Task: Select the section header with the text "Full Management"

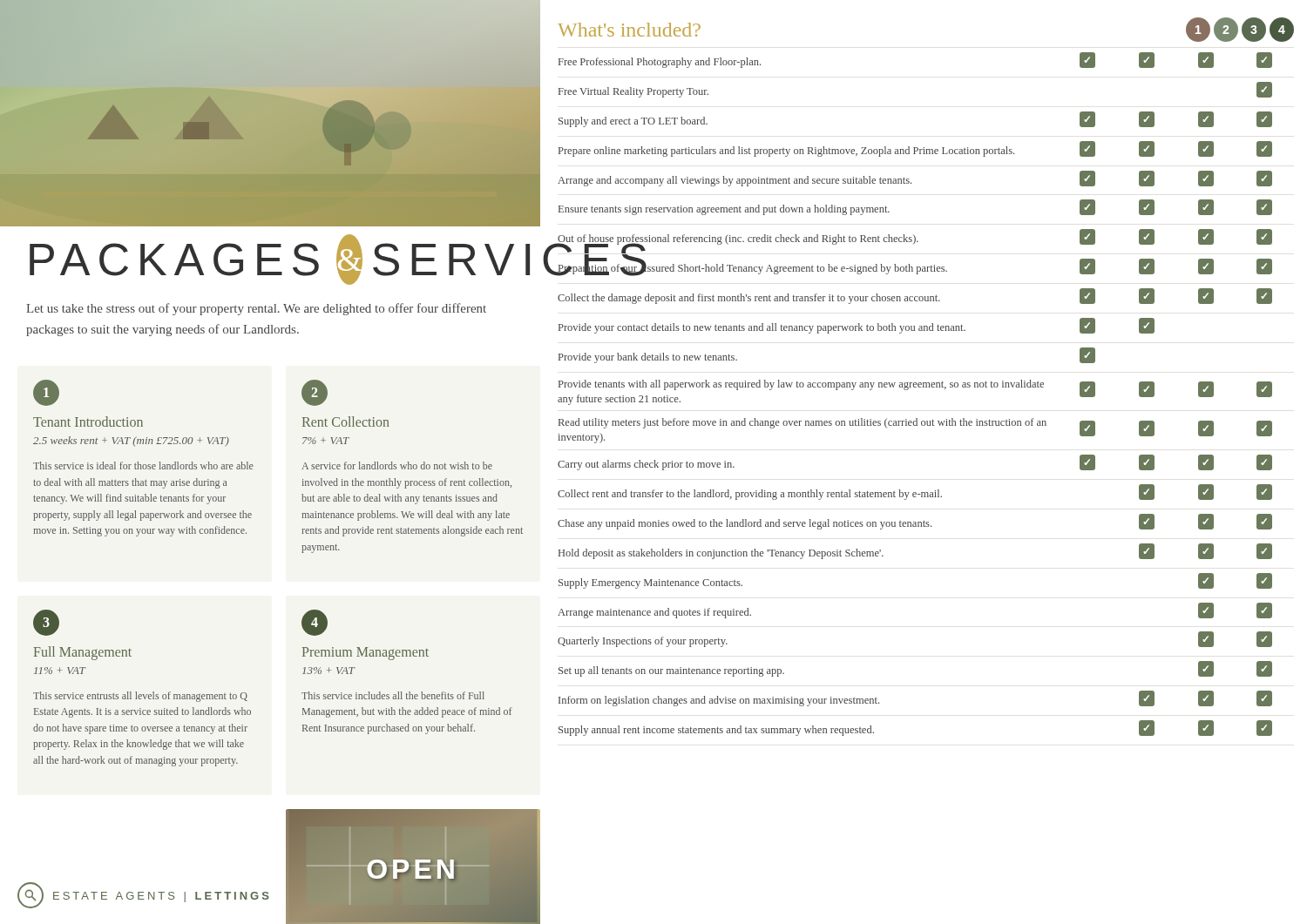Action: 82,651
